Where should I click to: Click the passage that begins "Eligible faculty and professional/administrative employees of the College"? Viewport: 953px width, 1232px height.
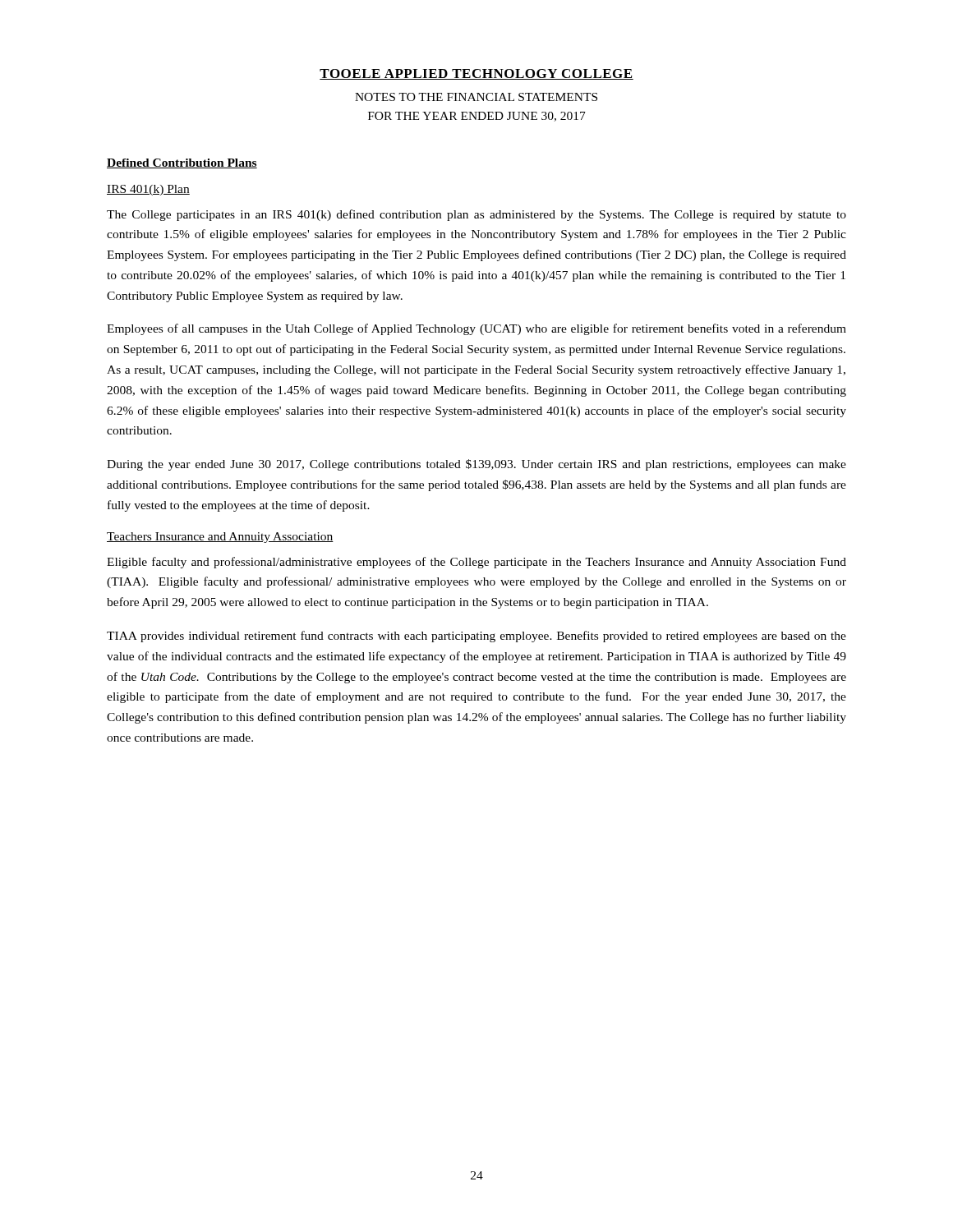476,582
